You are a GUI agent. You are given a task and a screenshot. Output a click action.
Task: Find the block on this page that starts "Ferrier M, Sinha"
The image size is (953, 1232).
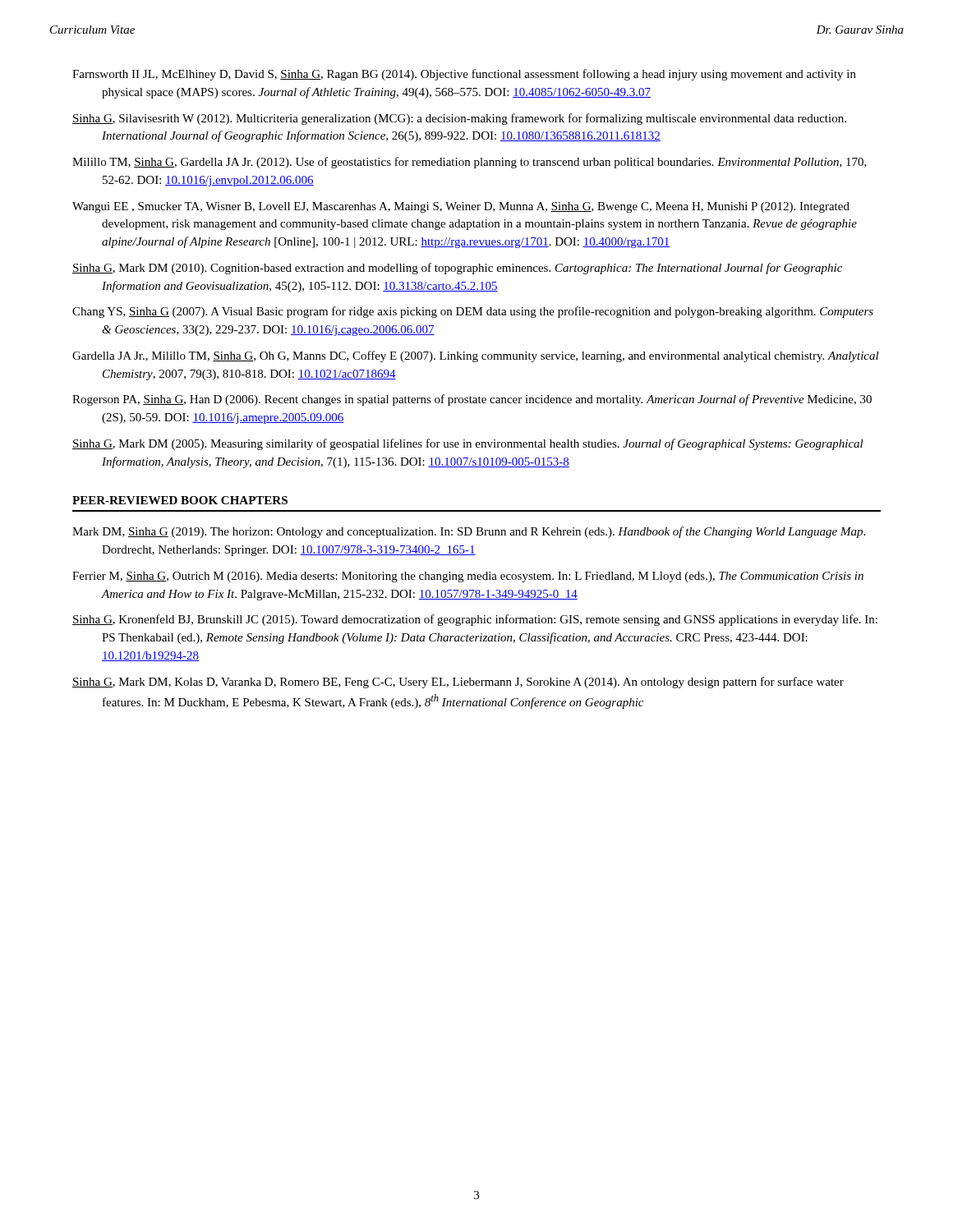coord(468,584)
